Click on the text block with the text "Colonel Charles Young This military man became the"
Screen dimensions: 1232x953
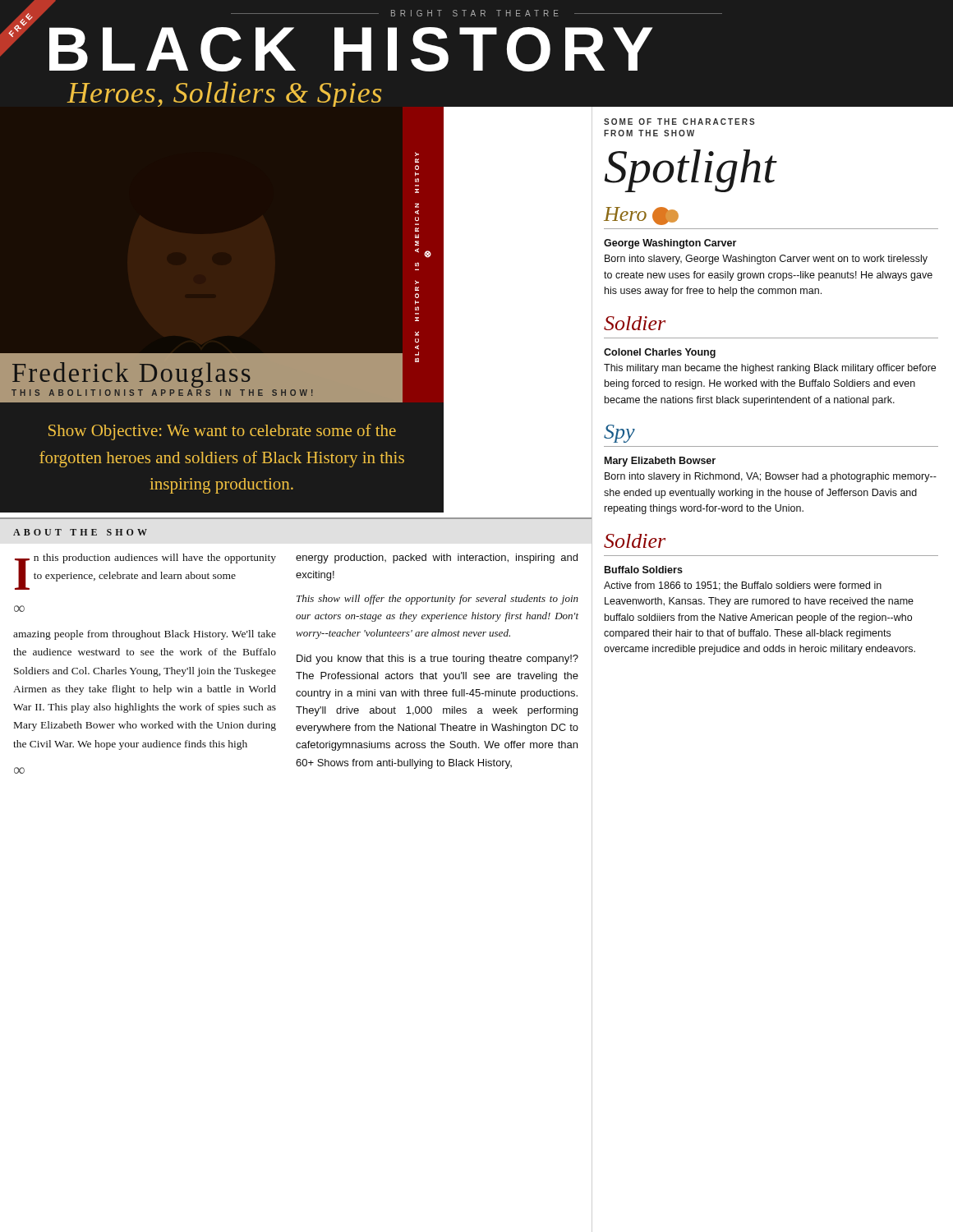(x=770, y=376)
